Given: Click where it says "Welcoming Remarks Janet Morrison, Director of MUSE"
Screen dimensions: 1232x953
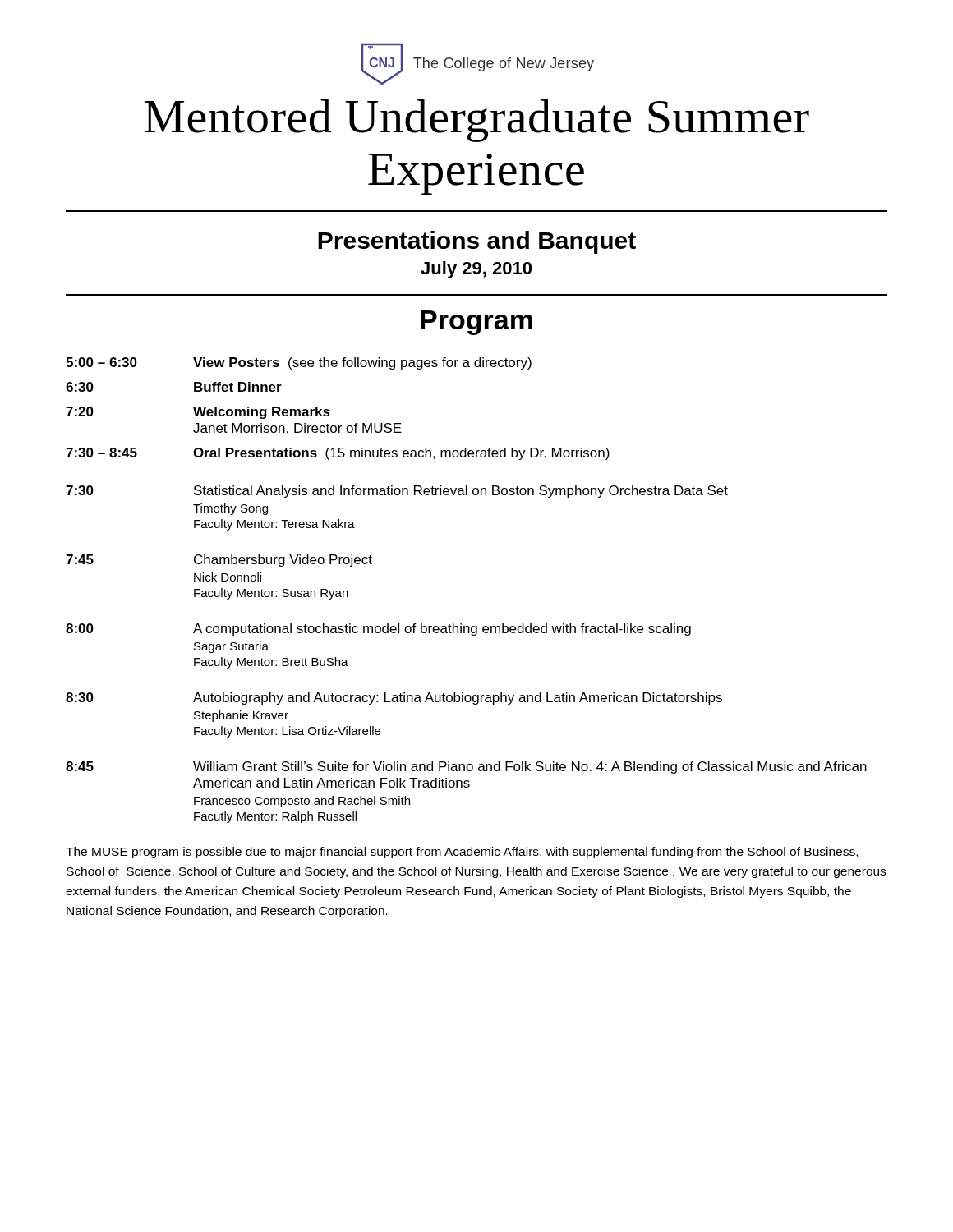Looking at the screenshot, I should tap(262, 413).
